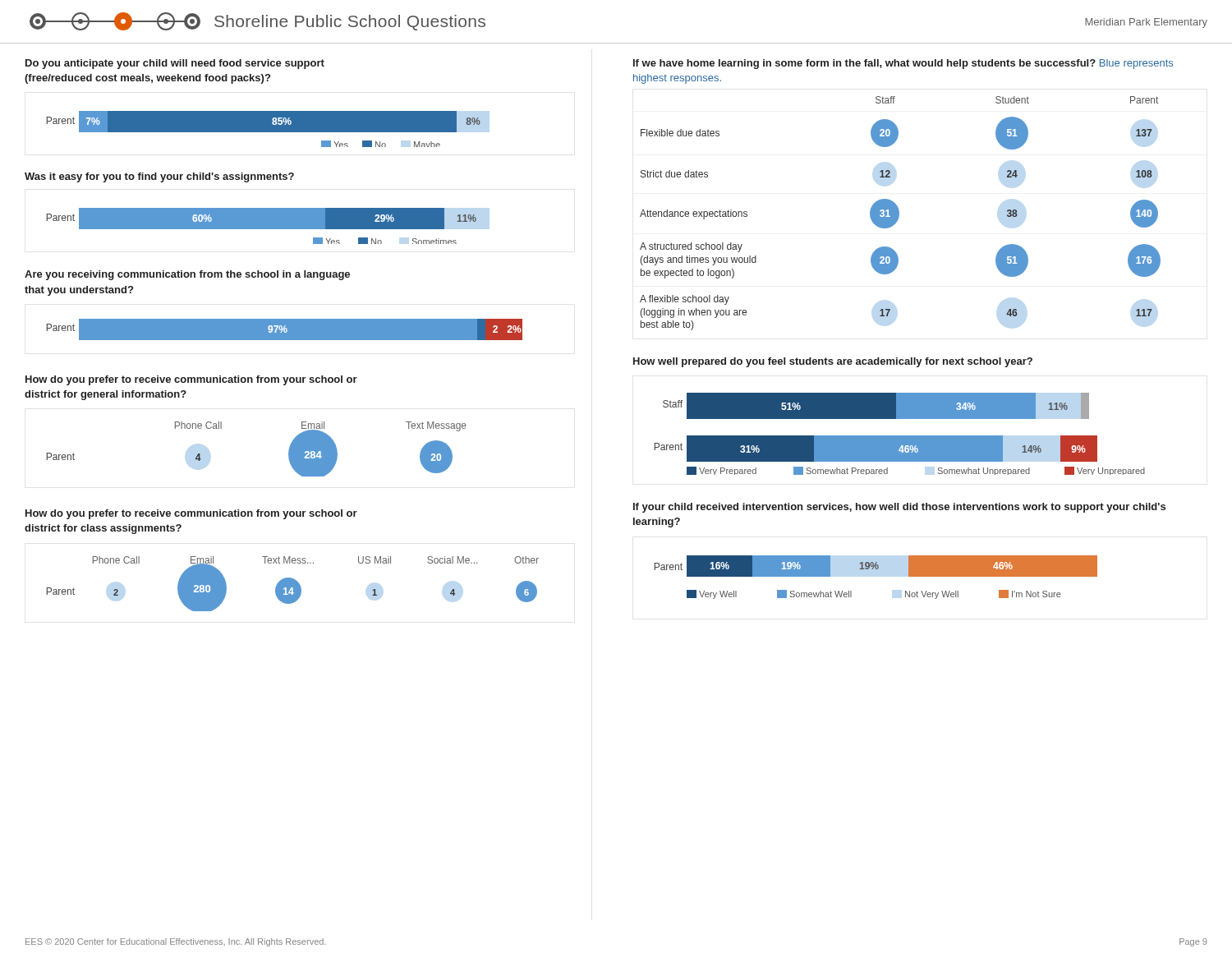Point to the block starting "How well prepared do you feel"

tap(833, 361)
